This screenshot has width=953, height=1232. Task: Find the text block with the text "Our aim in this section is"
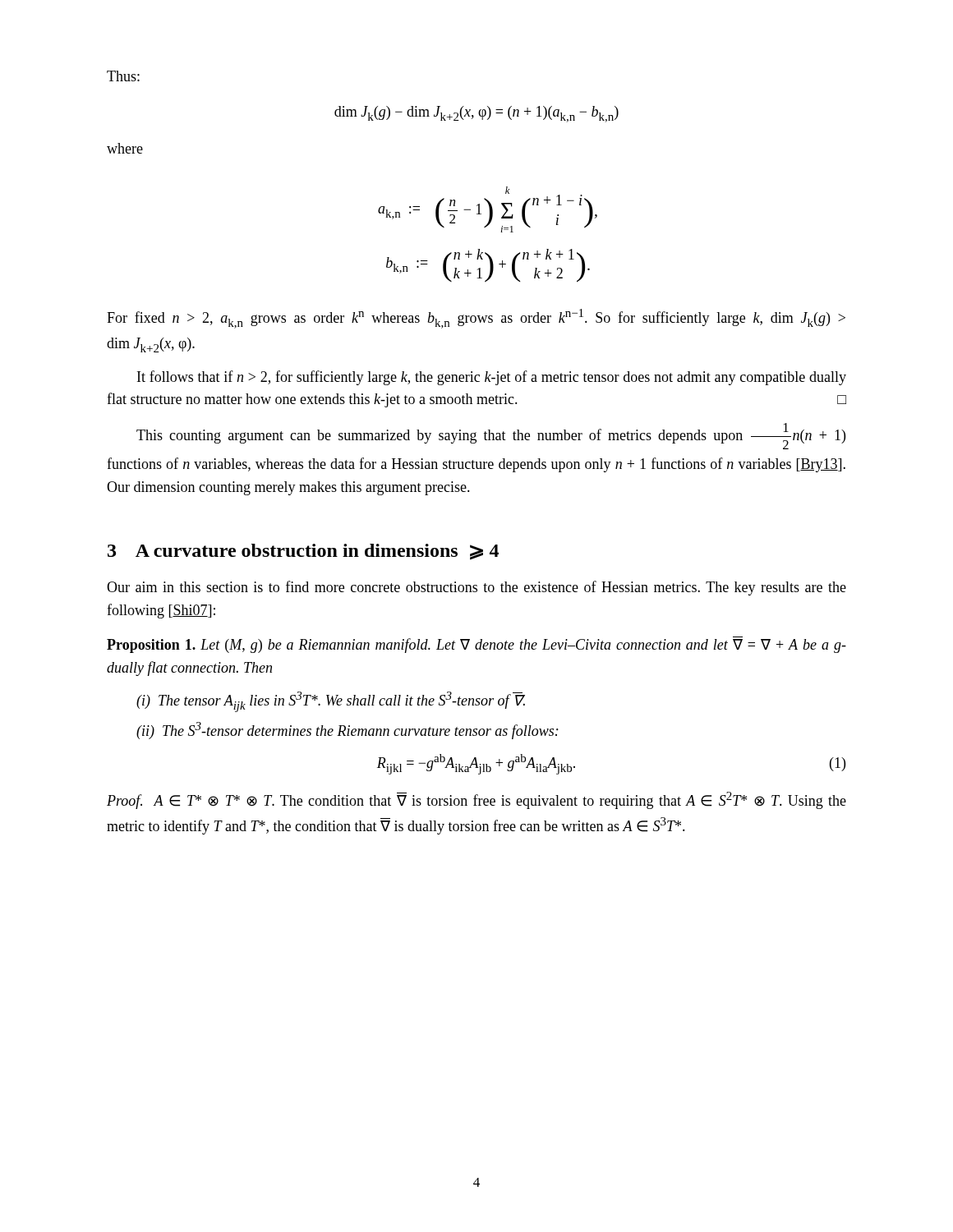pyautogui.click(x=476, y=599)
